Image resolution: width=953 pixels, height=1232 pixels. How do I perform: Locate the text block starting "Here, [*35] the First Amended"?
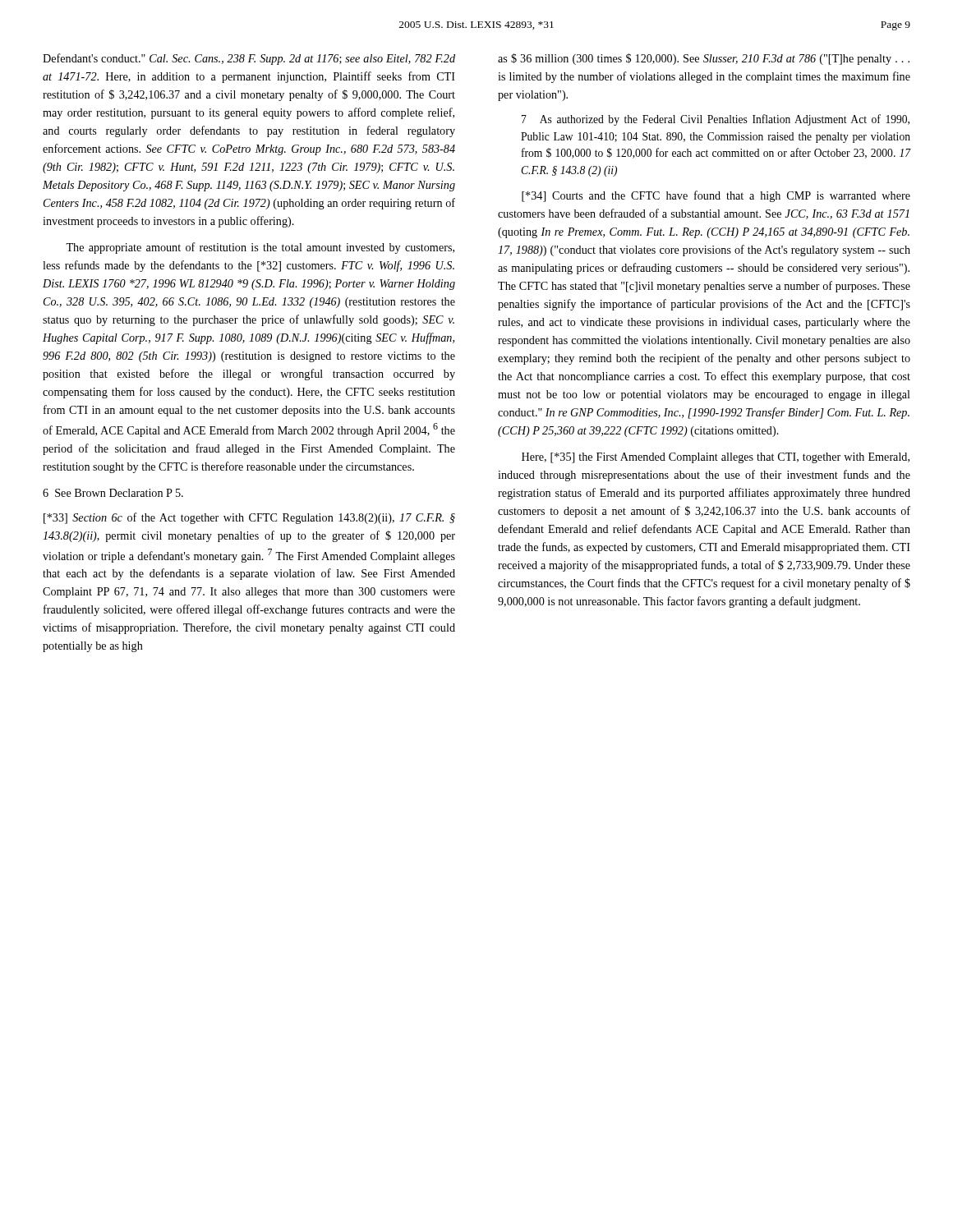coord(704,529)
